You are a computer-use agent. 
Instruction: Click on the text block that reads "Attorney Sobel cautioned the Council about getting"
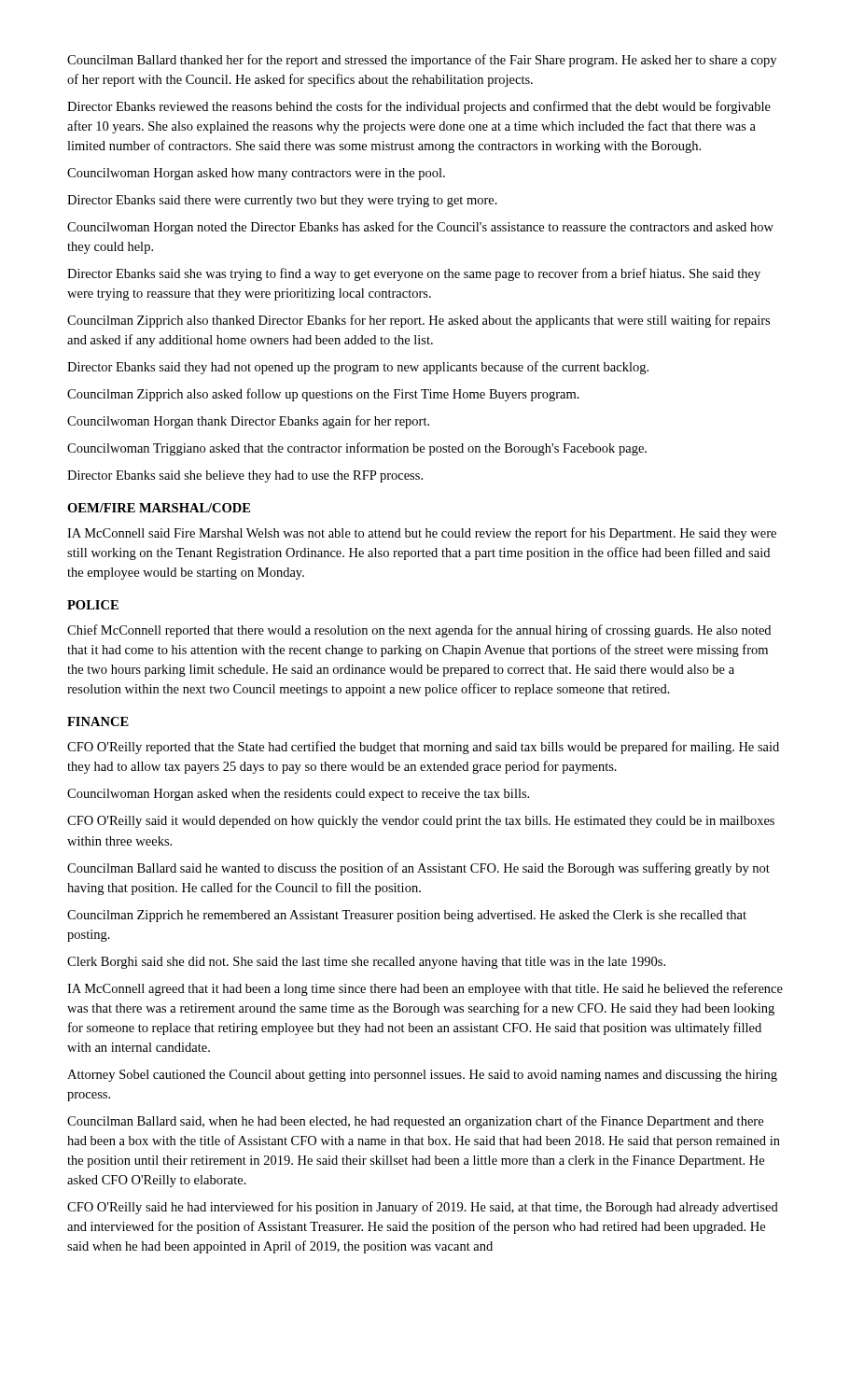click(422, 1084)
